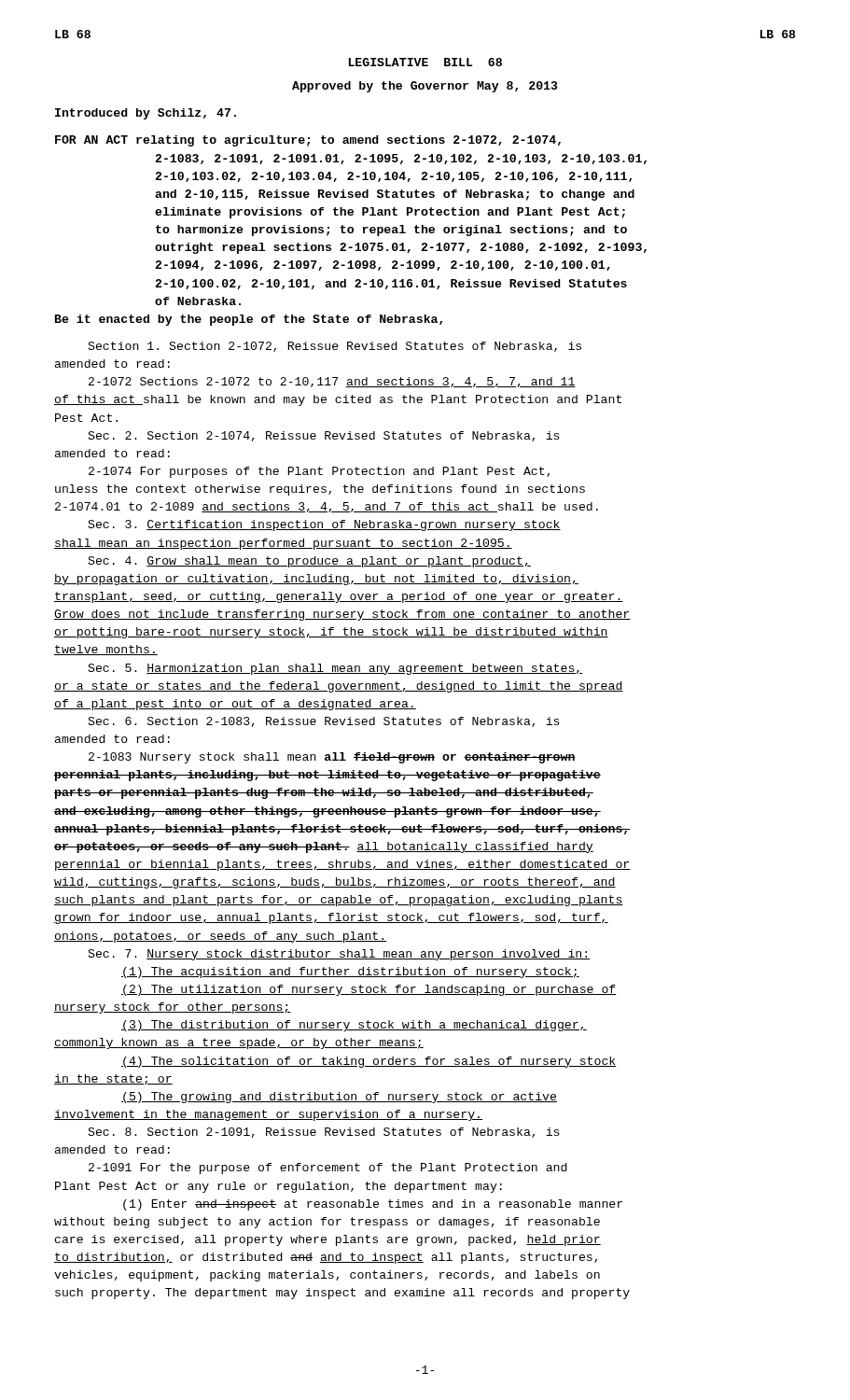The image size is (850, 1400).
Task: Point to the passage starting "Sec. 8. Section 2-1091, Reissue"
Action: 425,1142
